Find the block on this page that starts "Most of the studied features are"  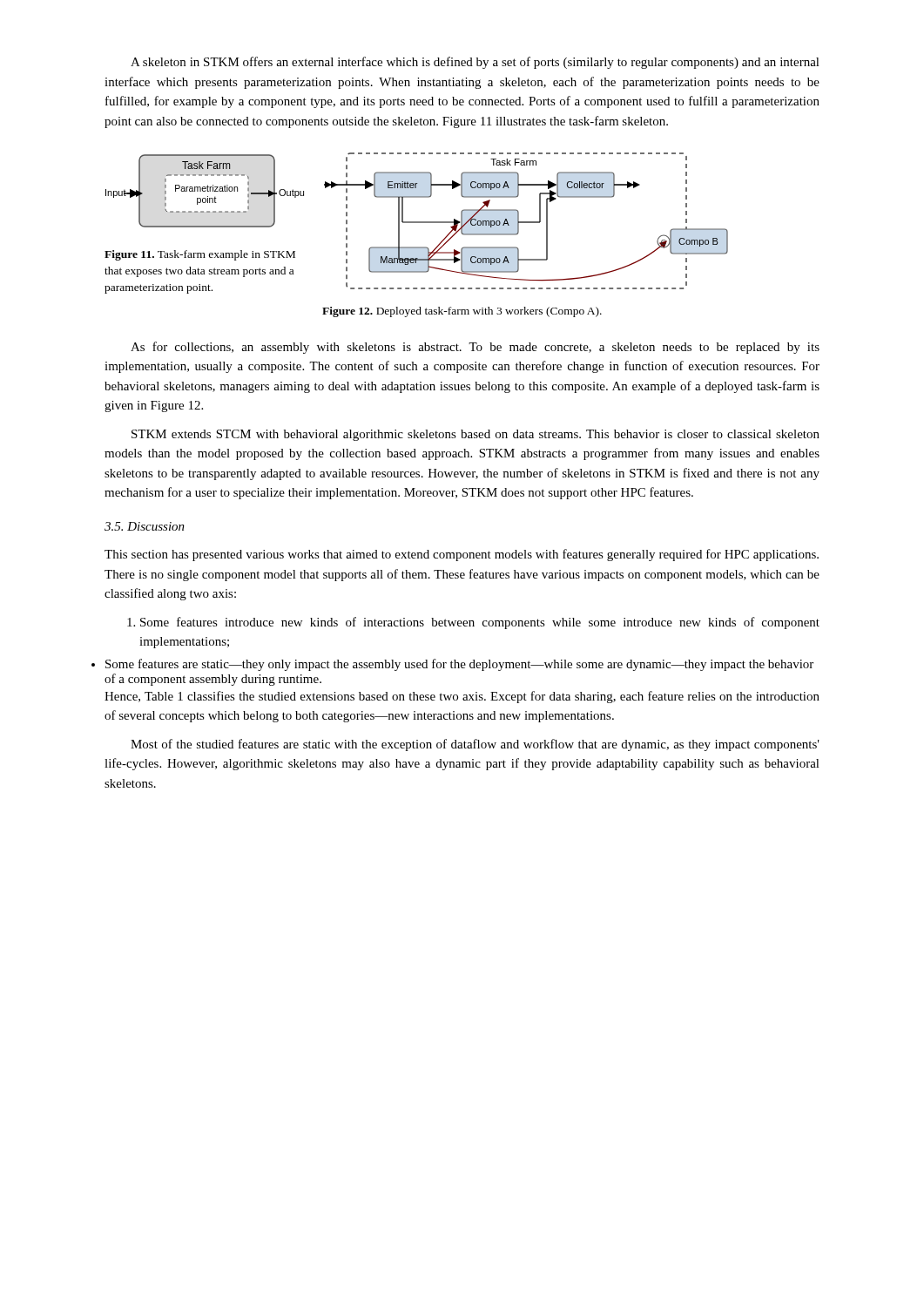pos(462,764)
